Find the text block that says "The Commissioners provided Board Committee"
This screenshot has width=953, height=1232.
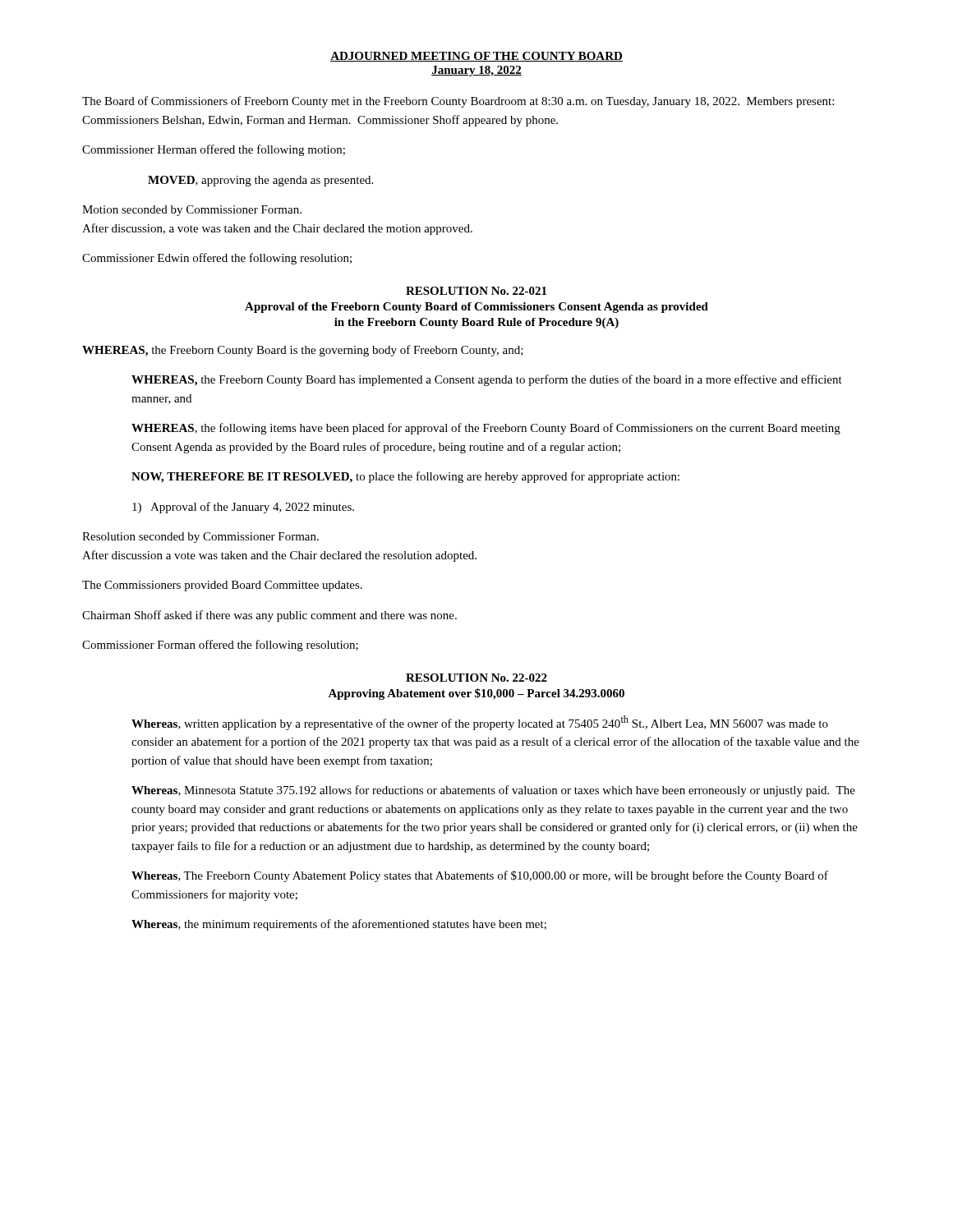tap(222, 585)
